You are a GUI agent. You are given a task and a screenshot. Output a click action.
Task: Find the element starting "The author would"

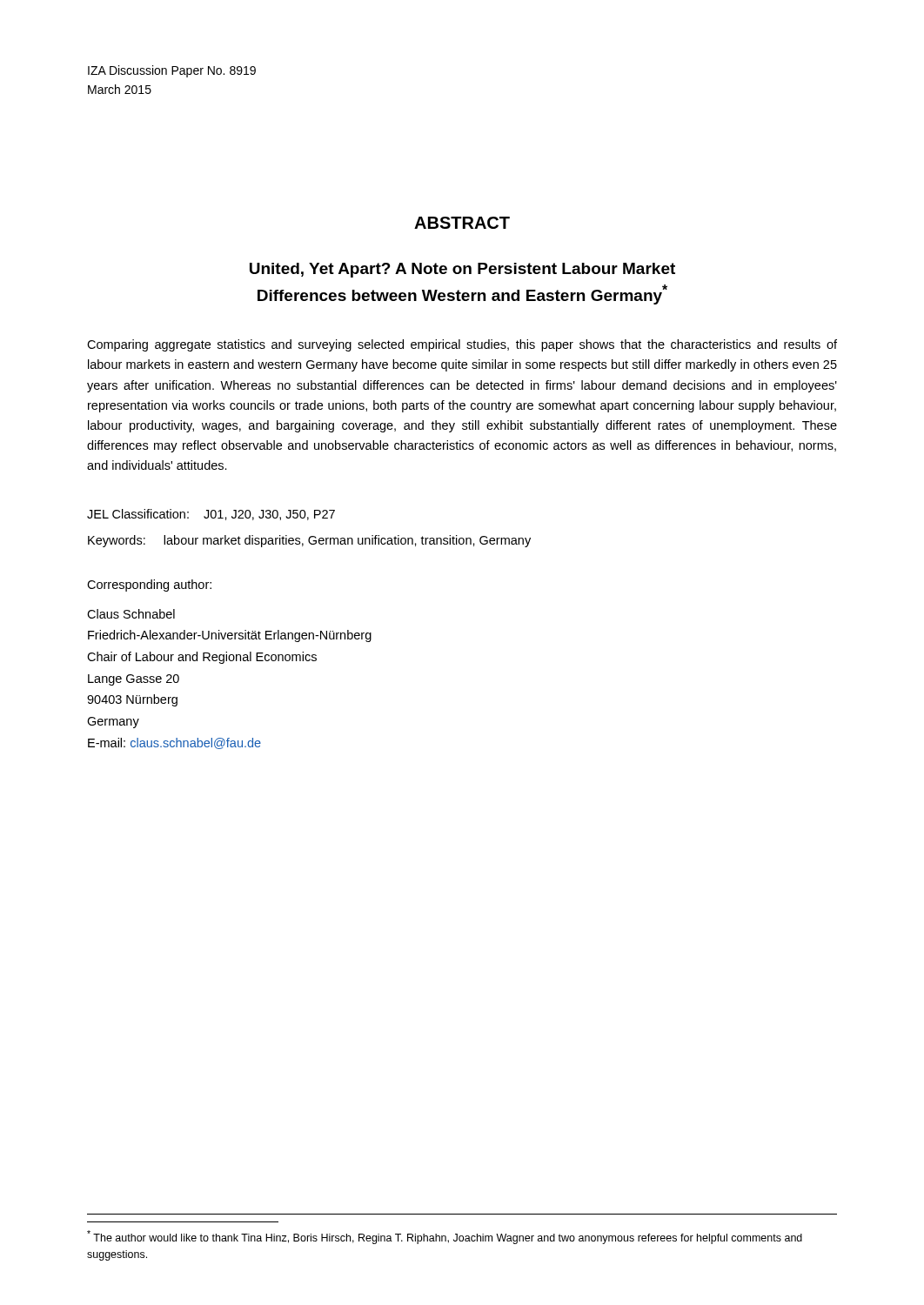445,1241
